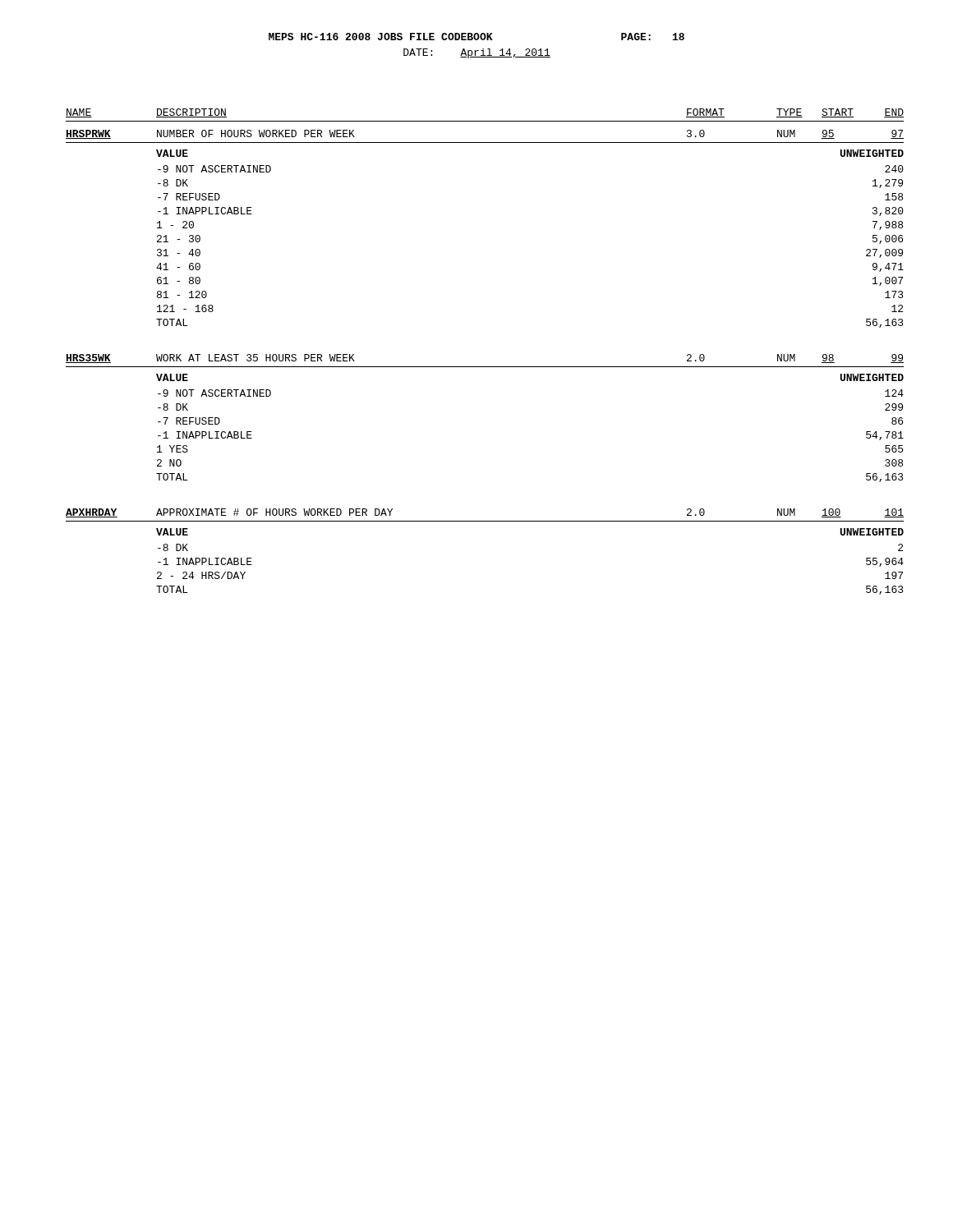This screenshot has height=1232, width=953.
Task: Find a table
Action: click(x=485, y=352)
